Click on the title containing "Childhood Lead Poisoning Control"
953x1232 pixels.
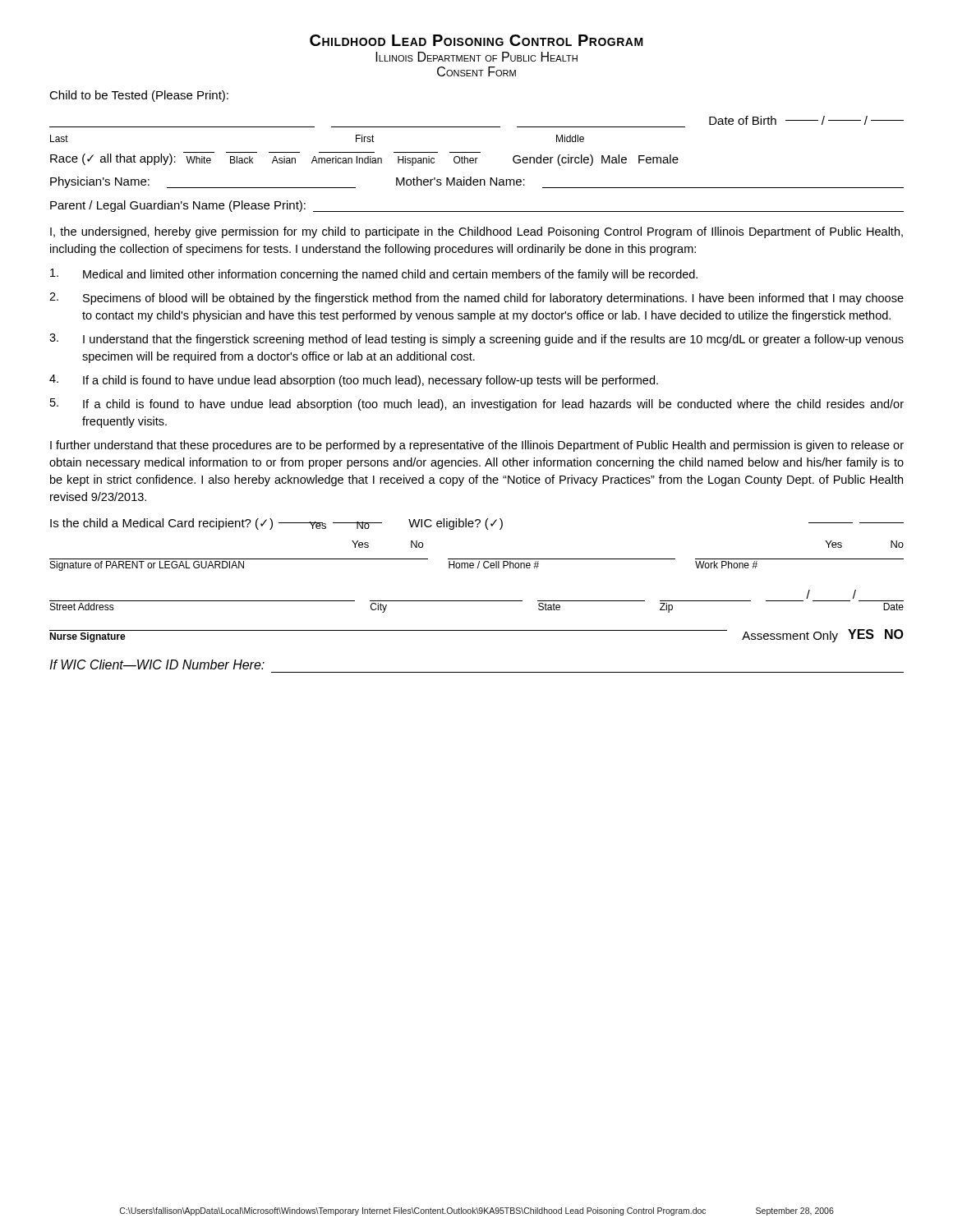pyautogui.click(x=476, y=55)
